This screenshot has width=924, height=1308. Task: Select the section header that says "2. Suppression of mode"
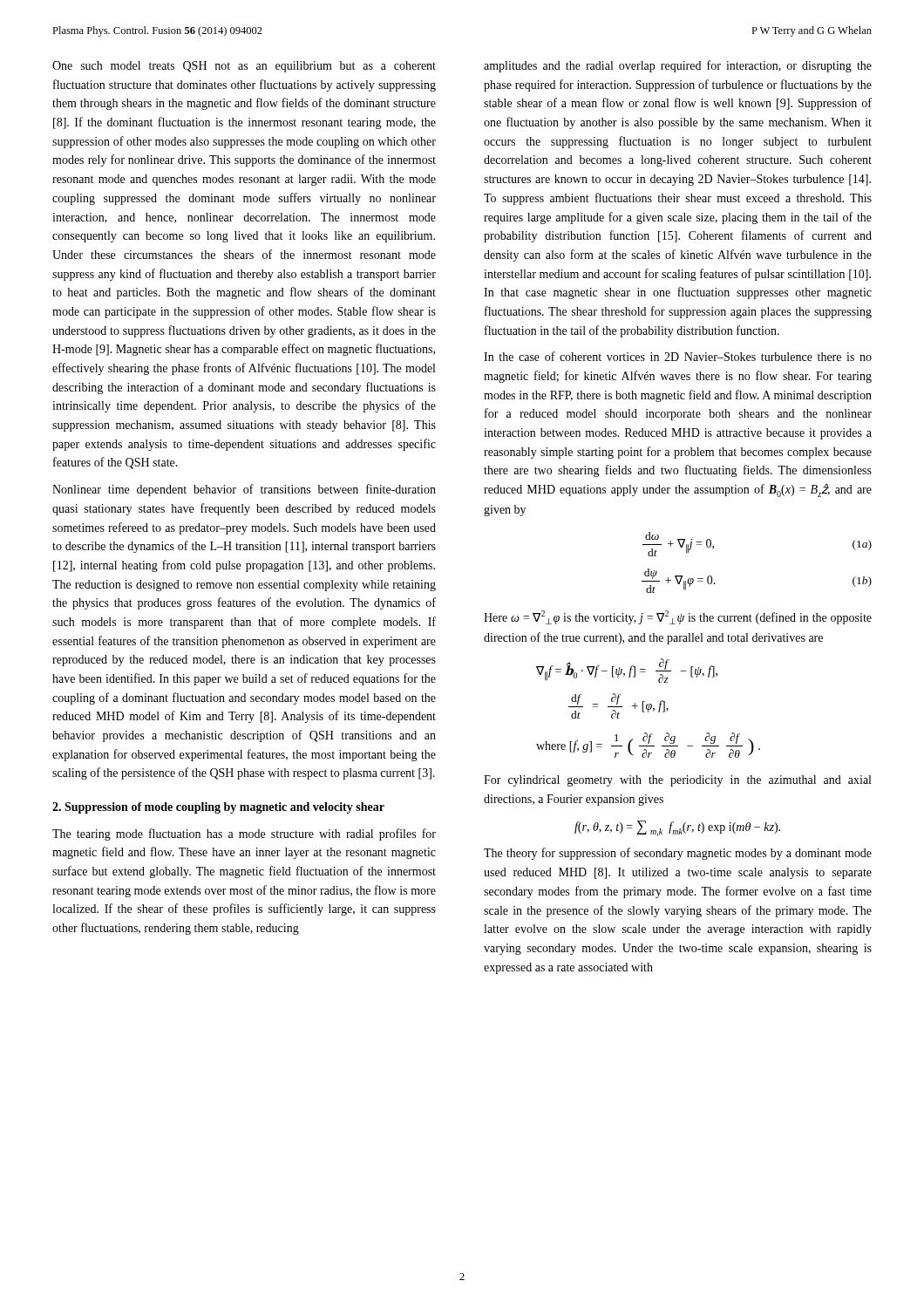(218, 807)
